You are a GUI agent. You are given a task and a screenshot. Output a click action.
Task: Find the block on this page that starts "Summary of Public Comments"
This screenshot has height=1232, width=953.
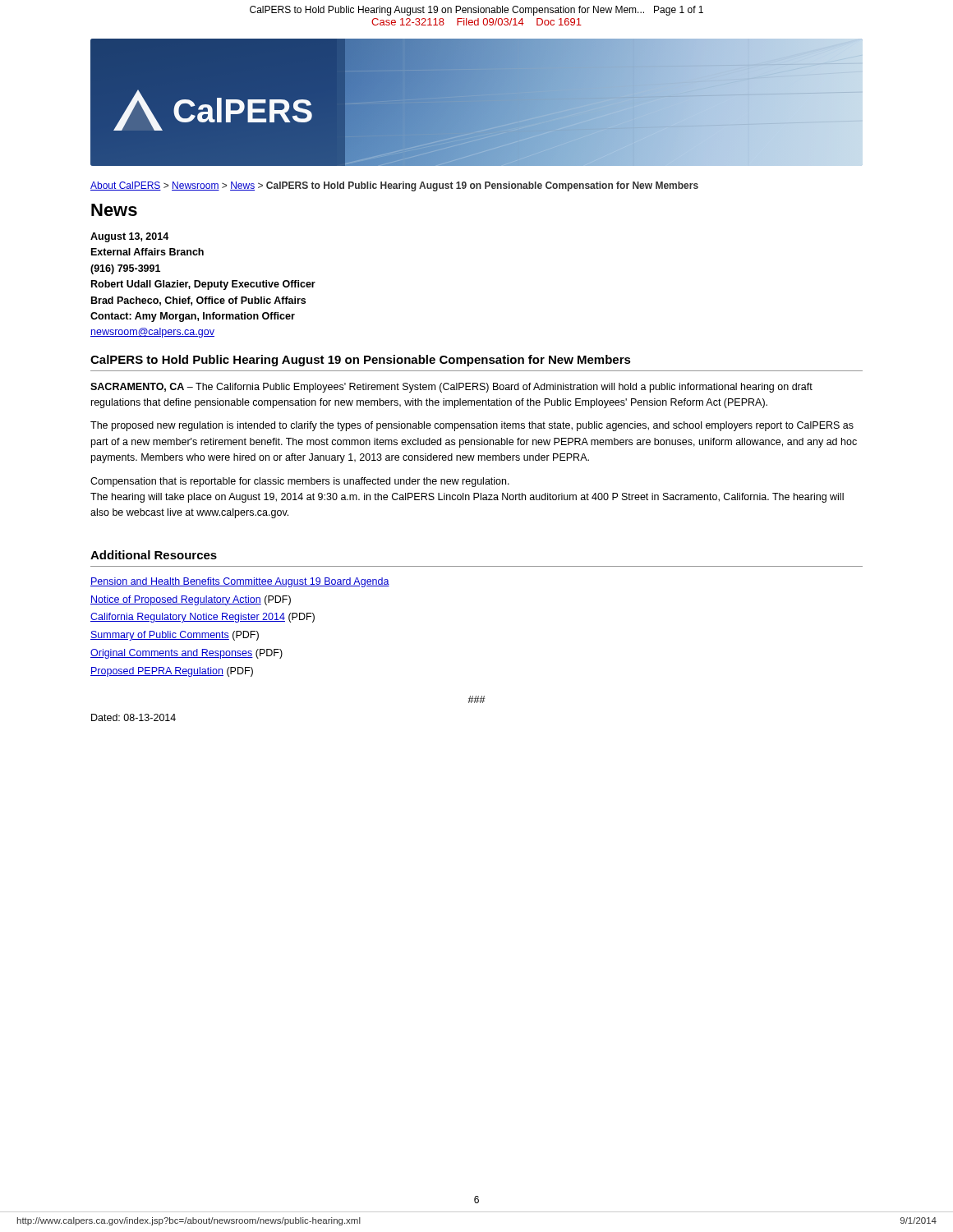(175, 635)
